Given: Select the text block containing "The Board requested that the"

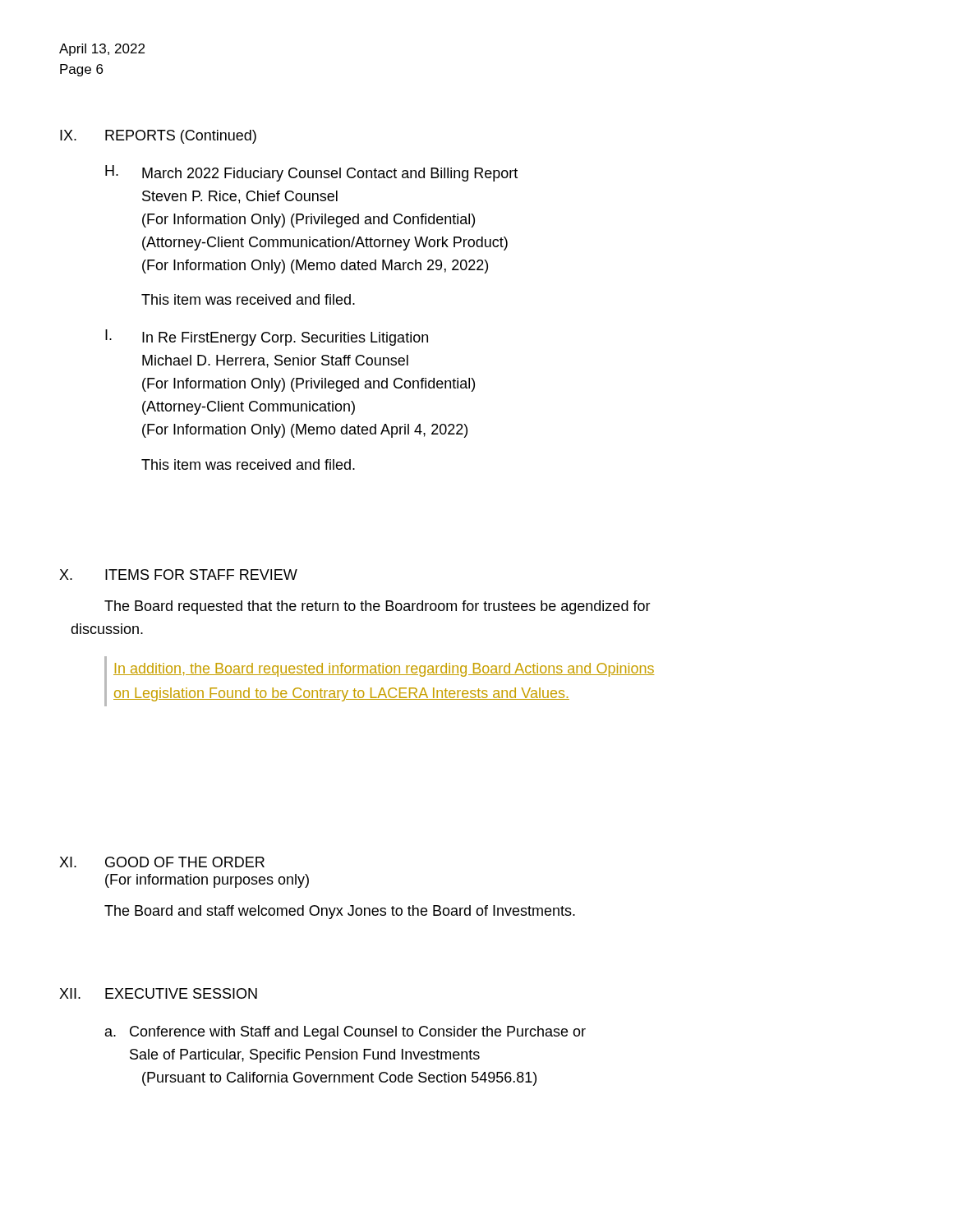Looking at the screenshot, I should pyautogui.click(x=377, y=606).
